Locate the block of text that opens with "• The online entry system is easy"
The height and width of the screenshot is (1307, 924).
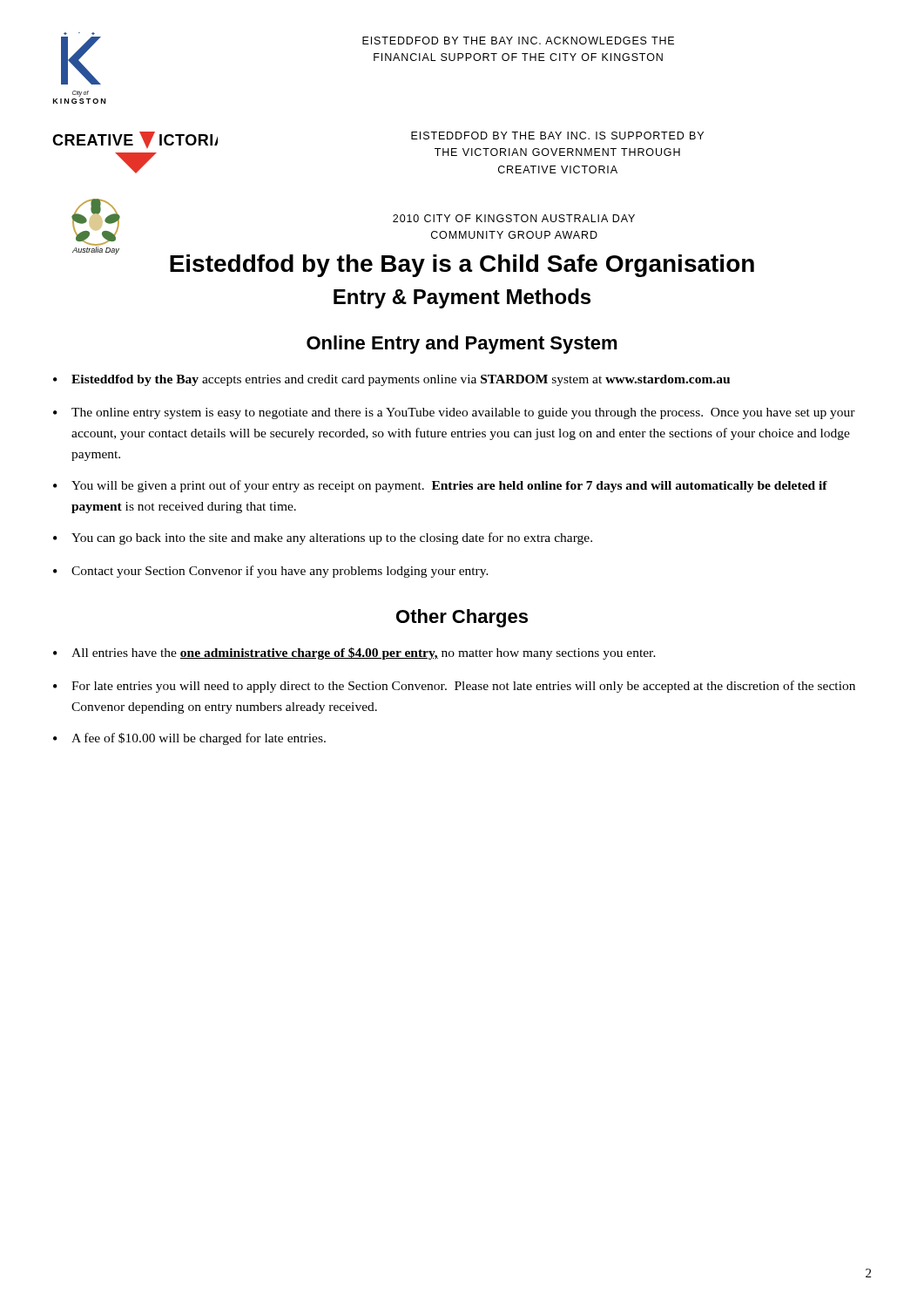click(x=462, y=433)
